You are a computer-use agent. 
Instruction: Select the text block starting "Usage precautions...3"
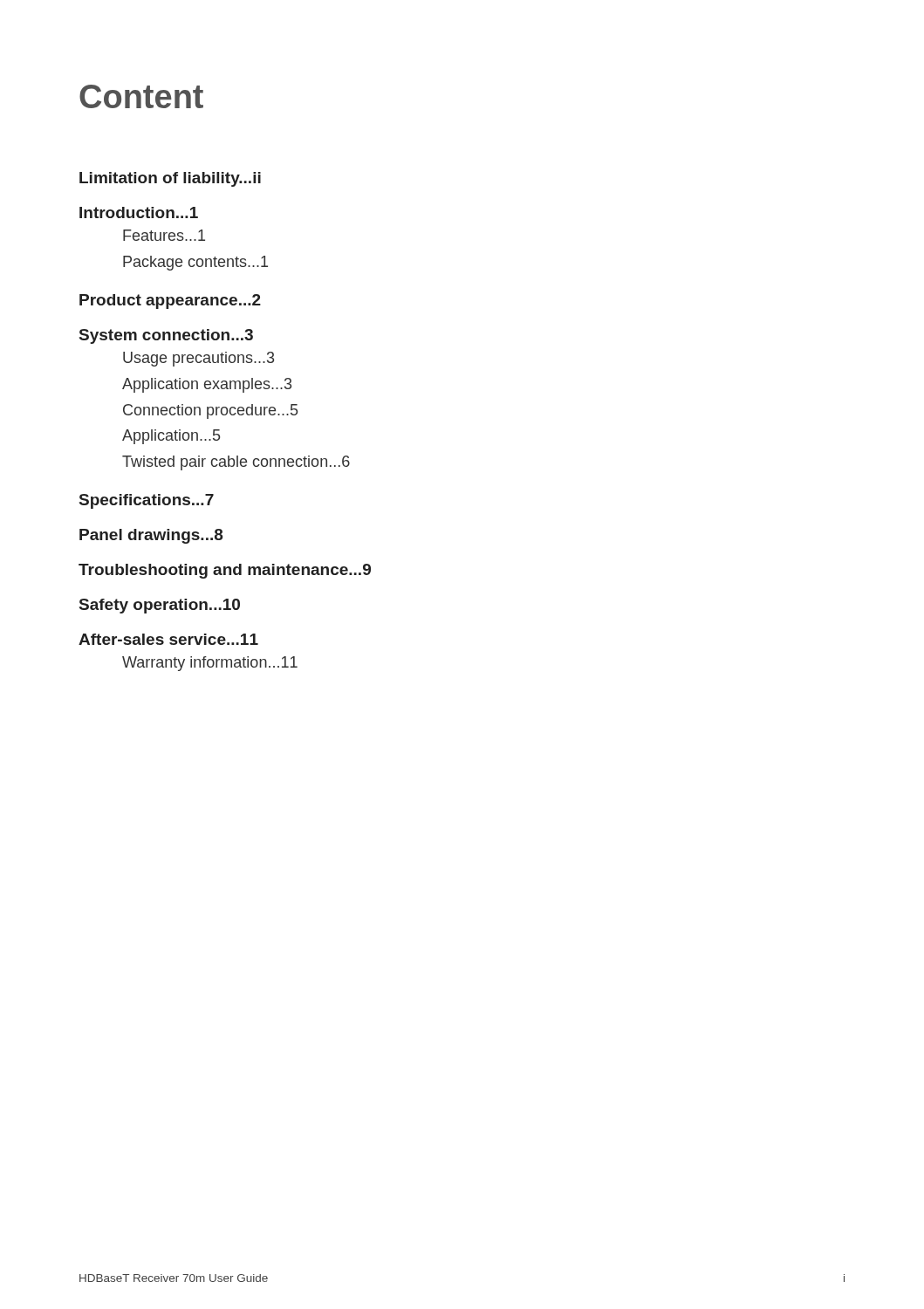(x=199, y=358)
